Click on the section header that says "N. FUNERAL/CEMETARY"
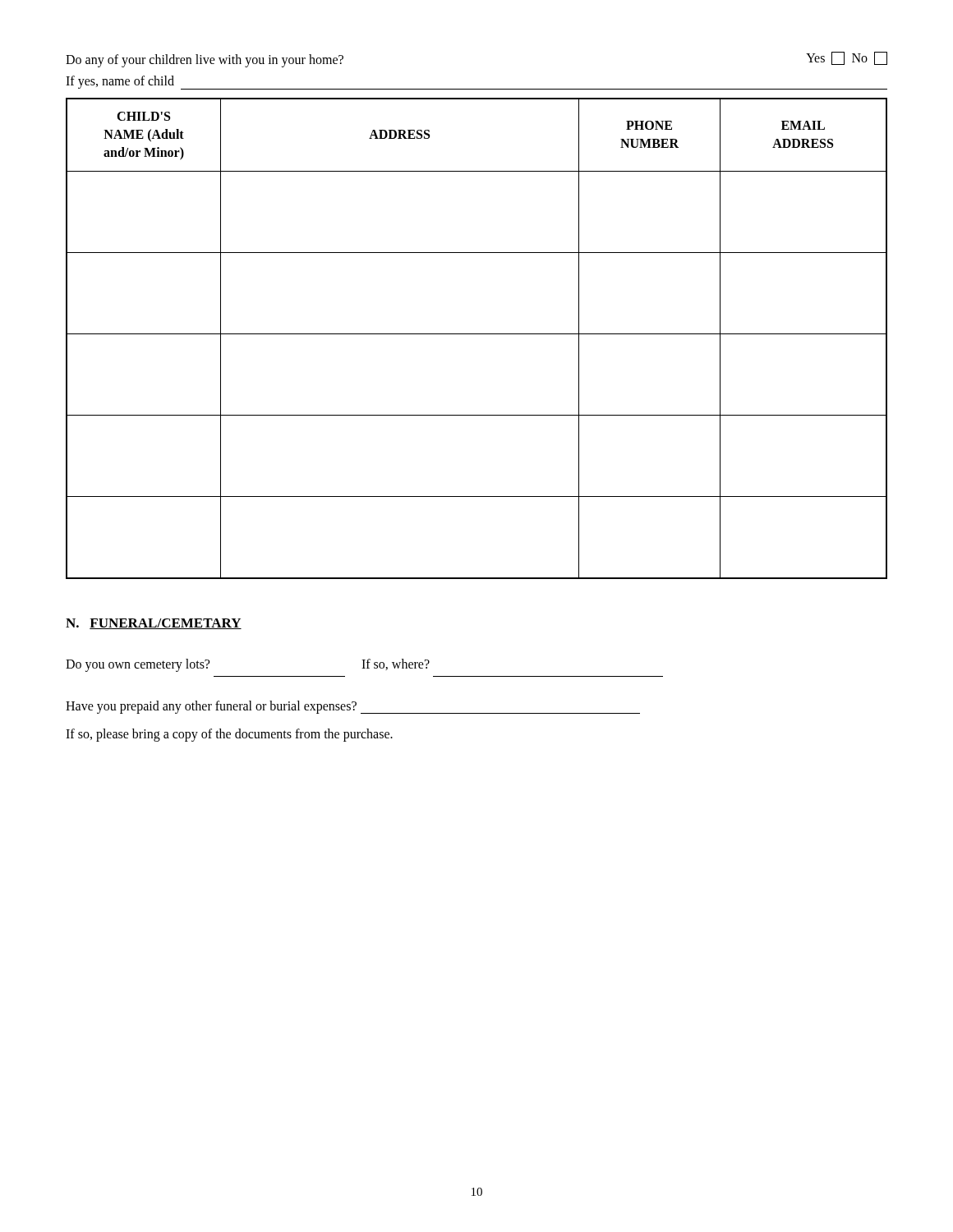This screenshot has width=953, height=1232. tap(153, 623)
